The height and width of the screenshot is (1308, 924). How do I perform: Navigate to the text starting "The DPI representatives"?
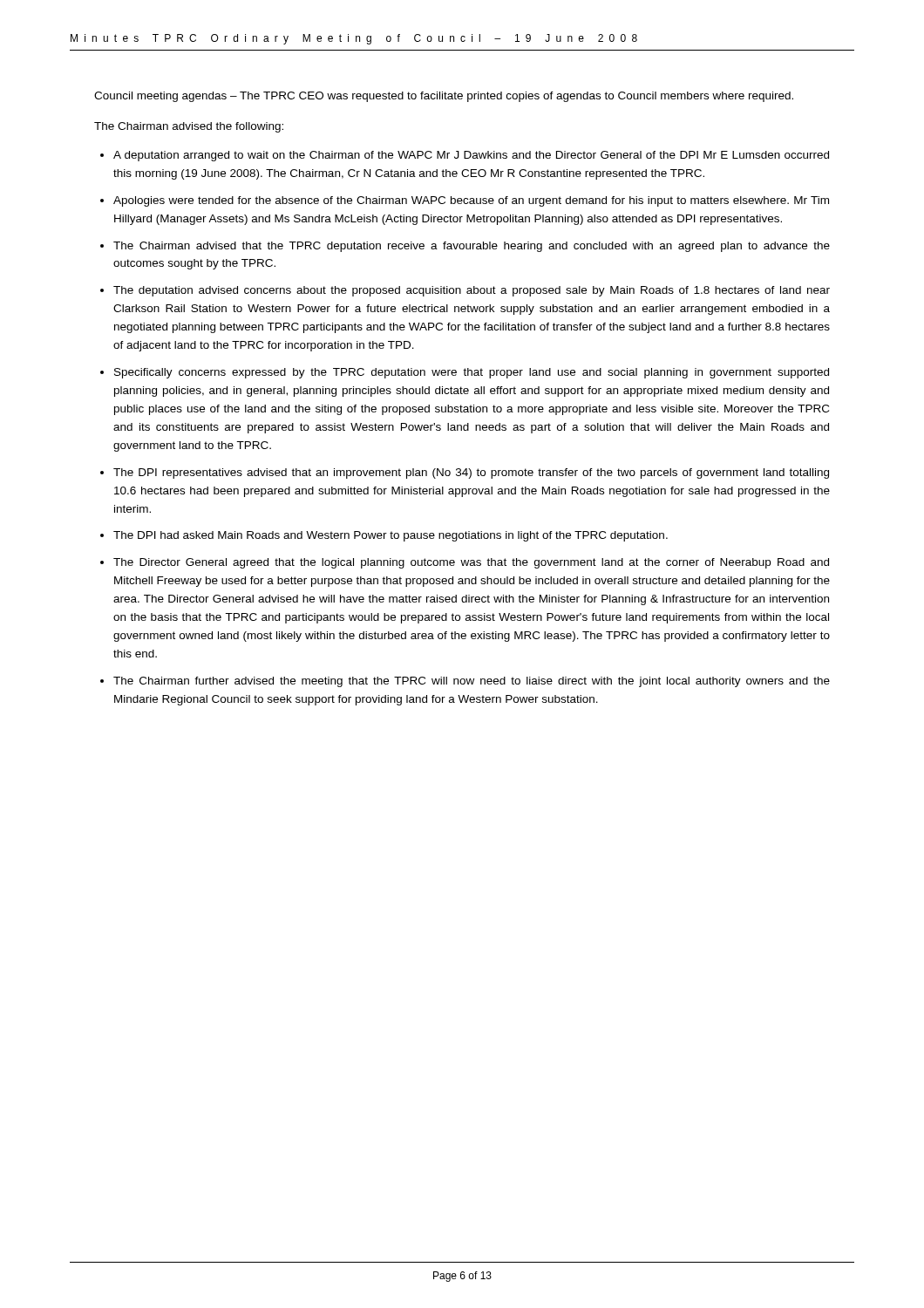[472, 490]
